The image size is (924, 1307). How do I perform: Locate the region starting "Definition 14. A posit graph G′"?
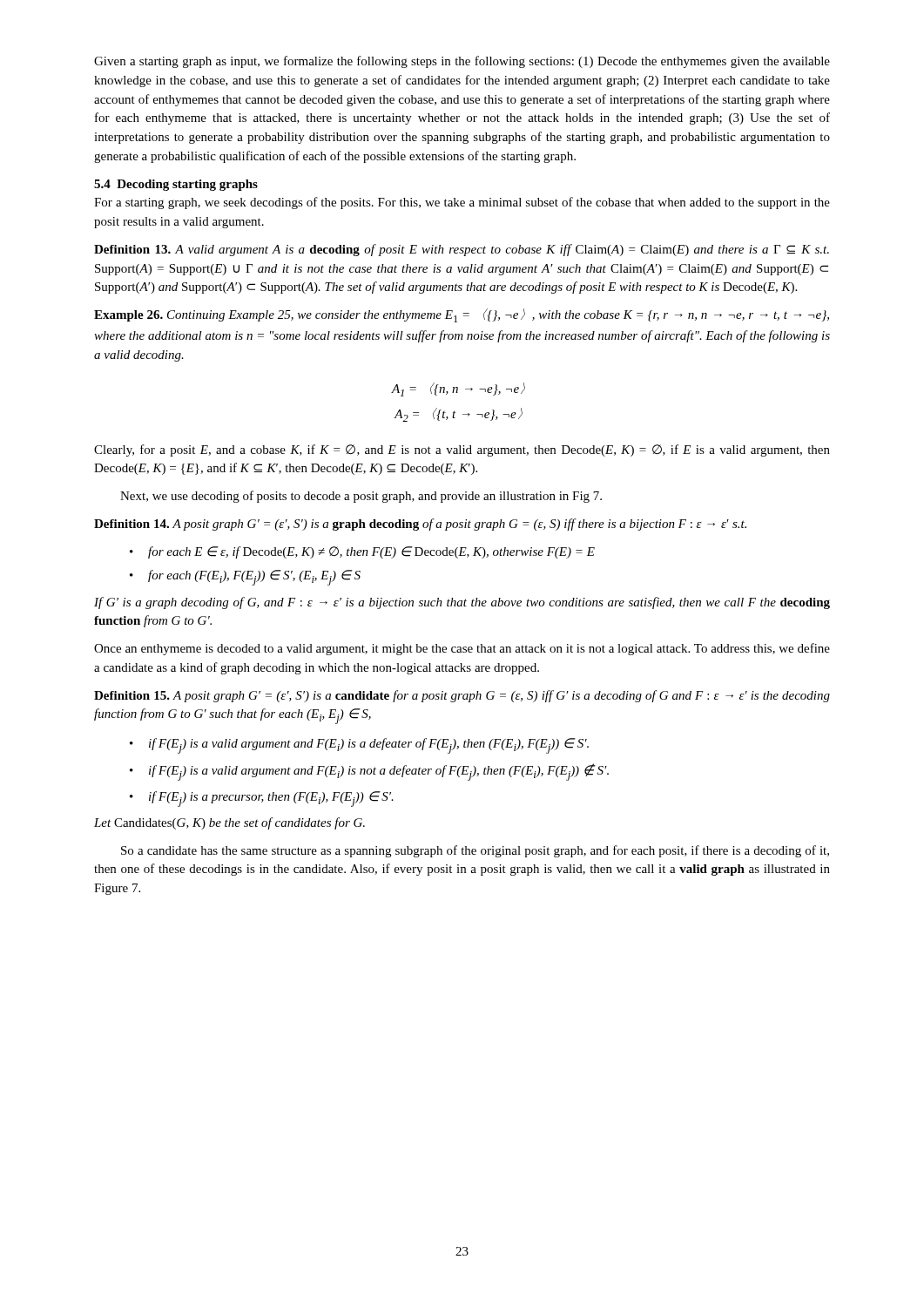462,524
